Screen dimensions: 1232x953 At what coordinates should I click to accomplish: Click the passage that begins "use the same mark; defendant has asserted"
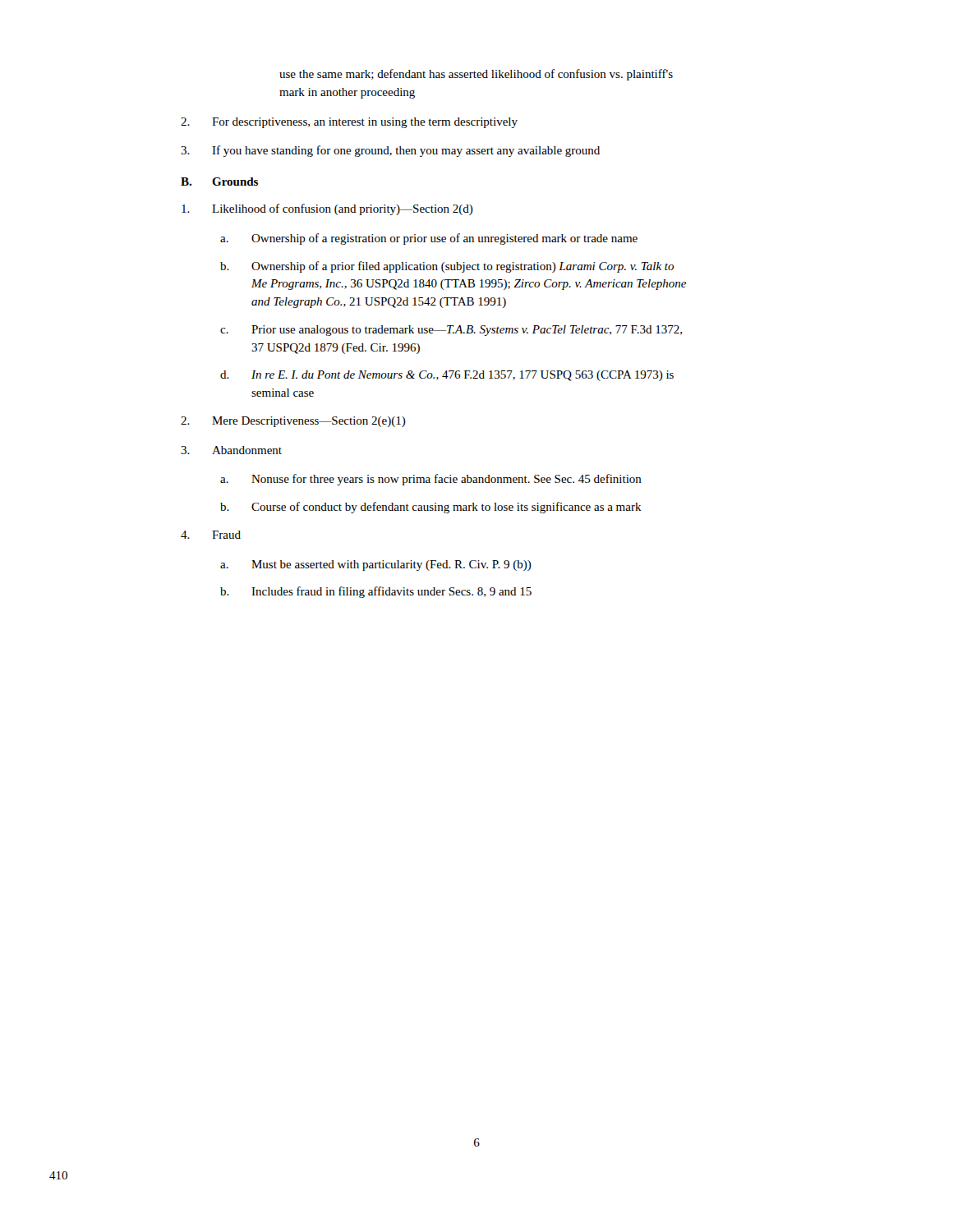click(x=476, y=83)
